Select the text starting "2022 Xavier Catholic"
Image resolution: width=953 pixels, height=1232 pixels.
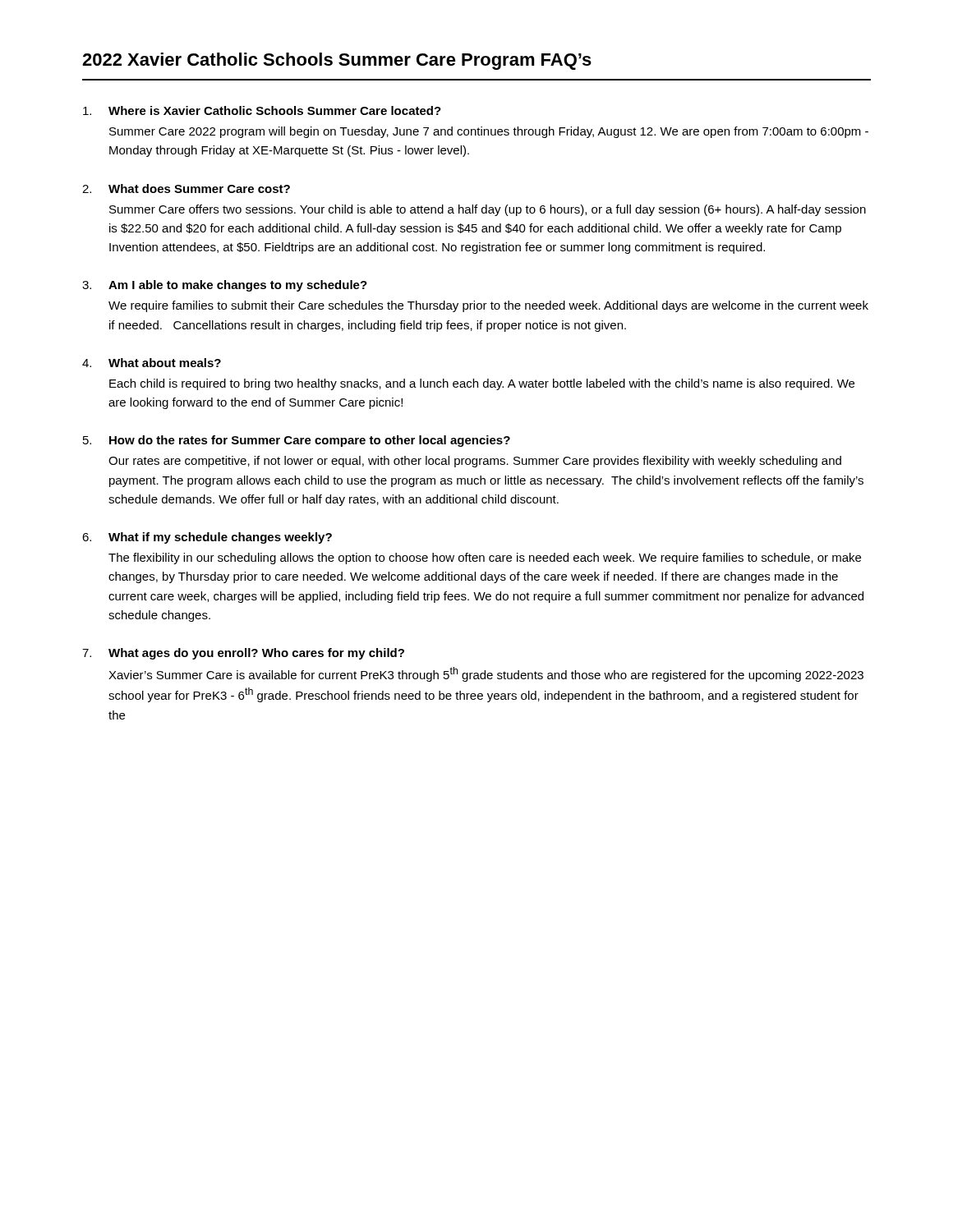point(476,60)
